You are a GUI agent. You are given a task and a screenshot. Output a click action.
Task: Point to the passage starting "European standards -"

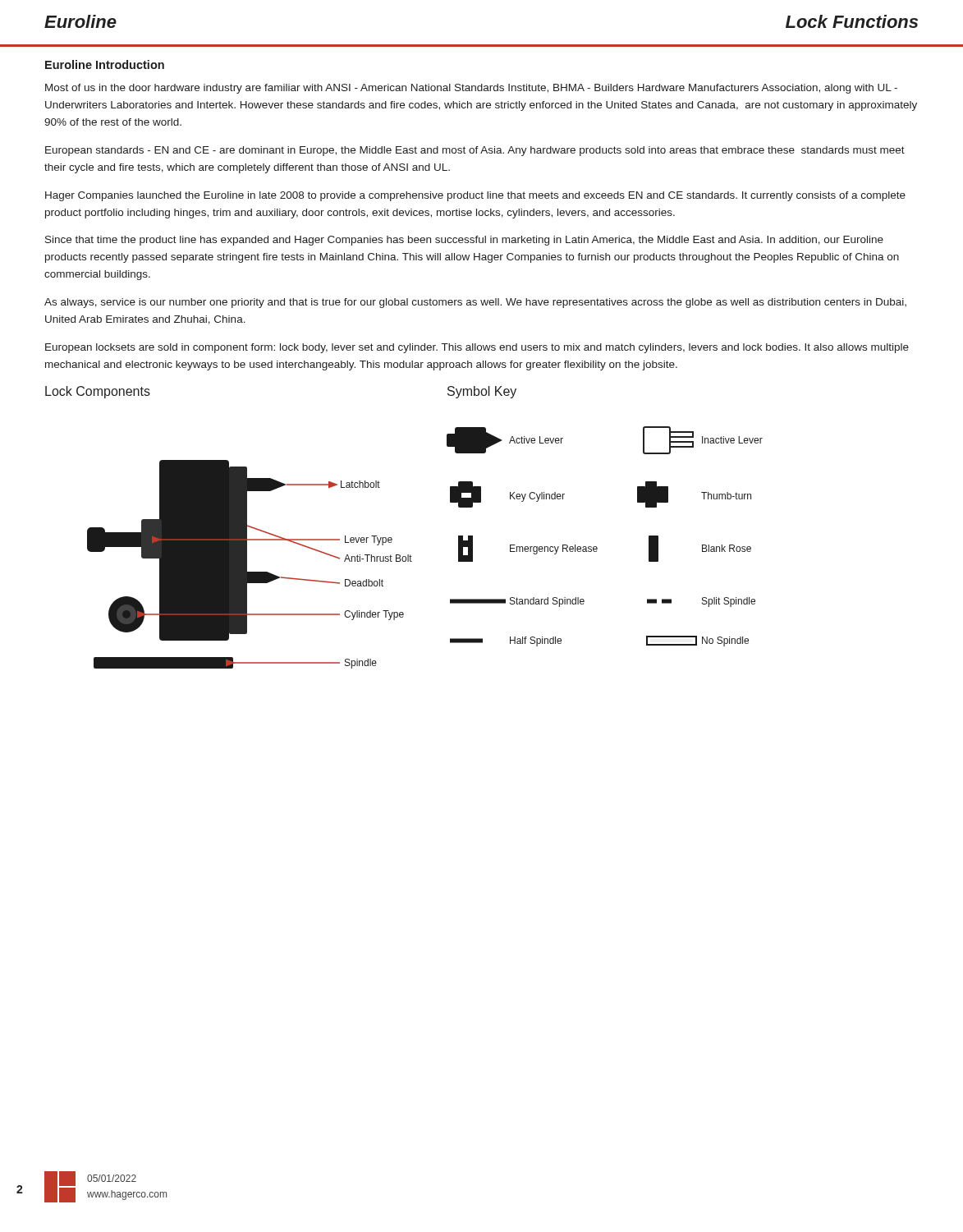pos(474,158)
